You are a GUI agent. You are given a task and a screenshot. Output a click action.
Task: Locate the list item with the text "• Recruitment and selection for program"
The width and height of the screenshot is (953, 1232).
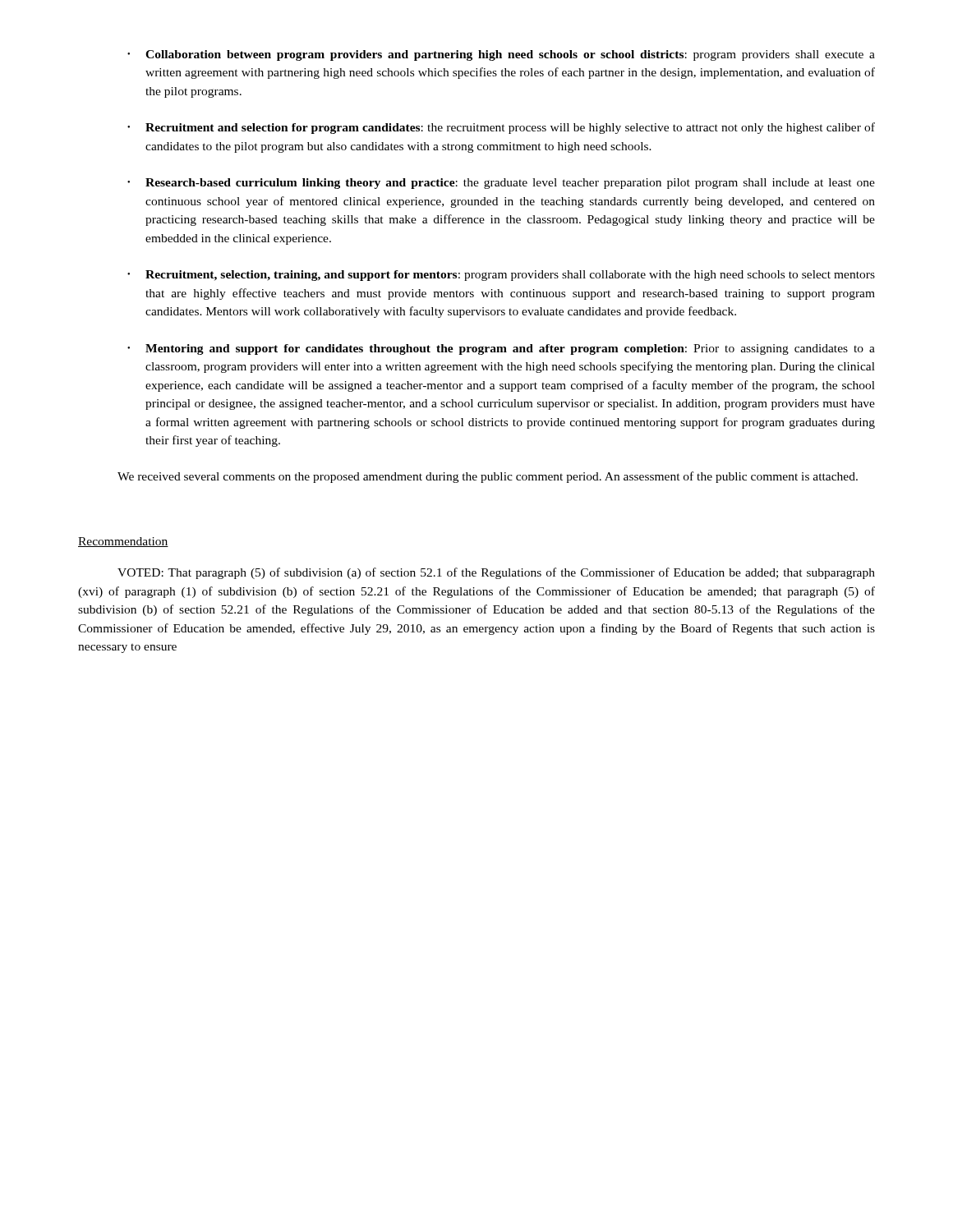tap(501, 137)
